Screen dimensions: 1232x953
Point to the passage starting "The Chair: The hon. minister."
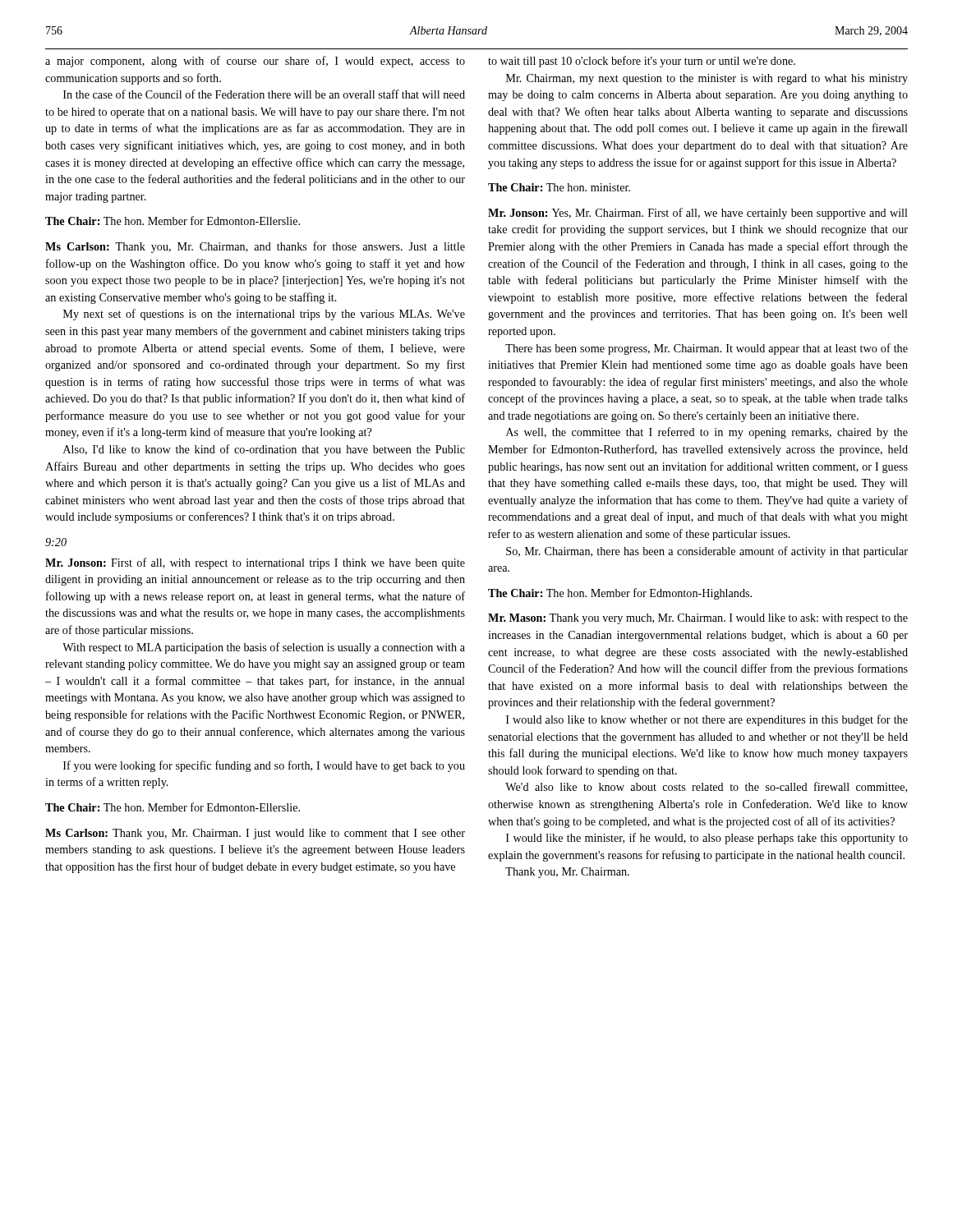[559, 187]
